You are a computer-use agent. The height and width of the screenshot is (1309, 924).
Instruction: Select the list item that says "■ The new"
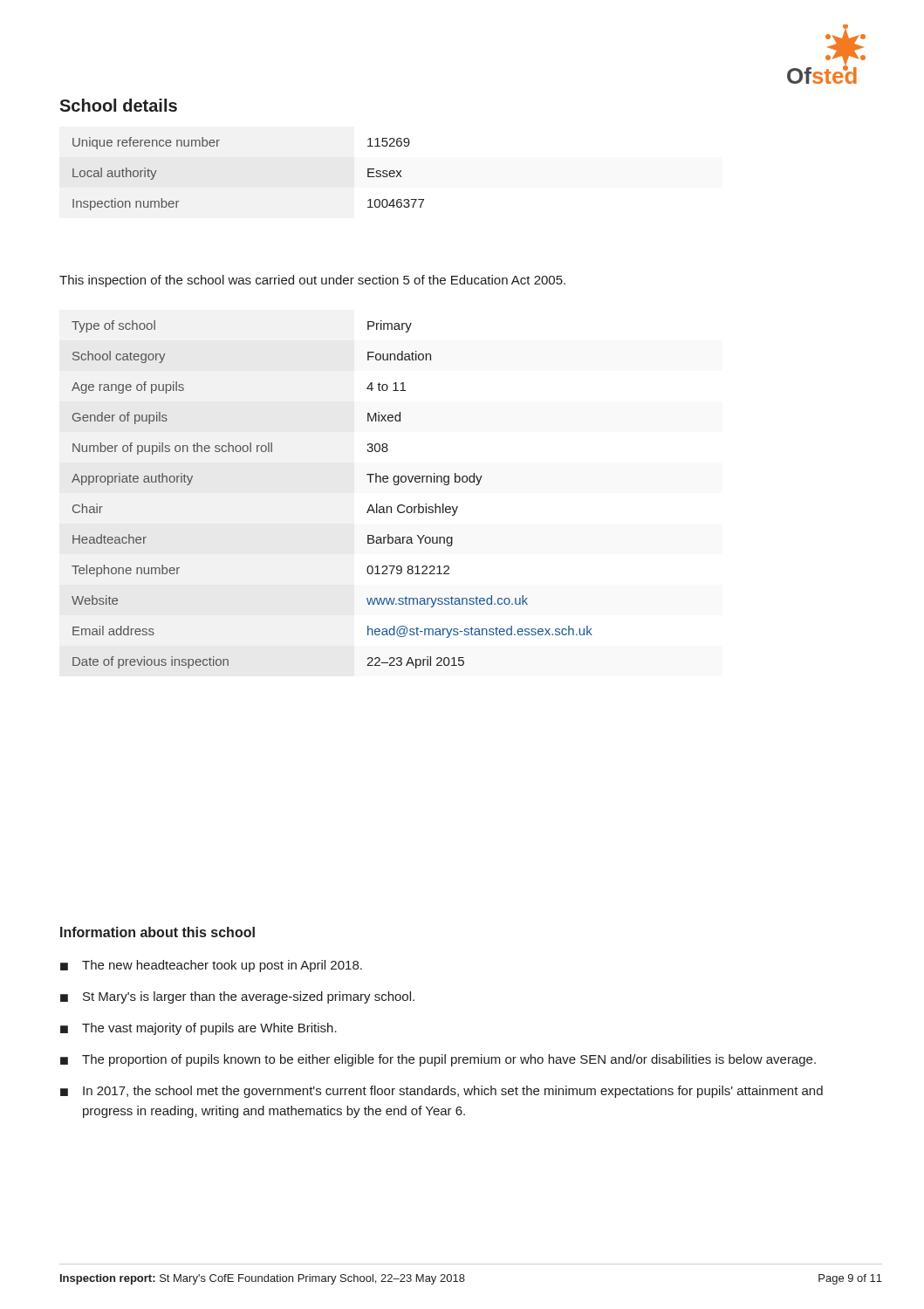(x=211, y=966)
